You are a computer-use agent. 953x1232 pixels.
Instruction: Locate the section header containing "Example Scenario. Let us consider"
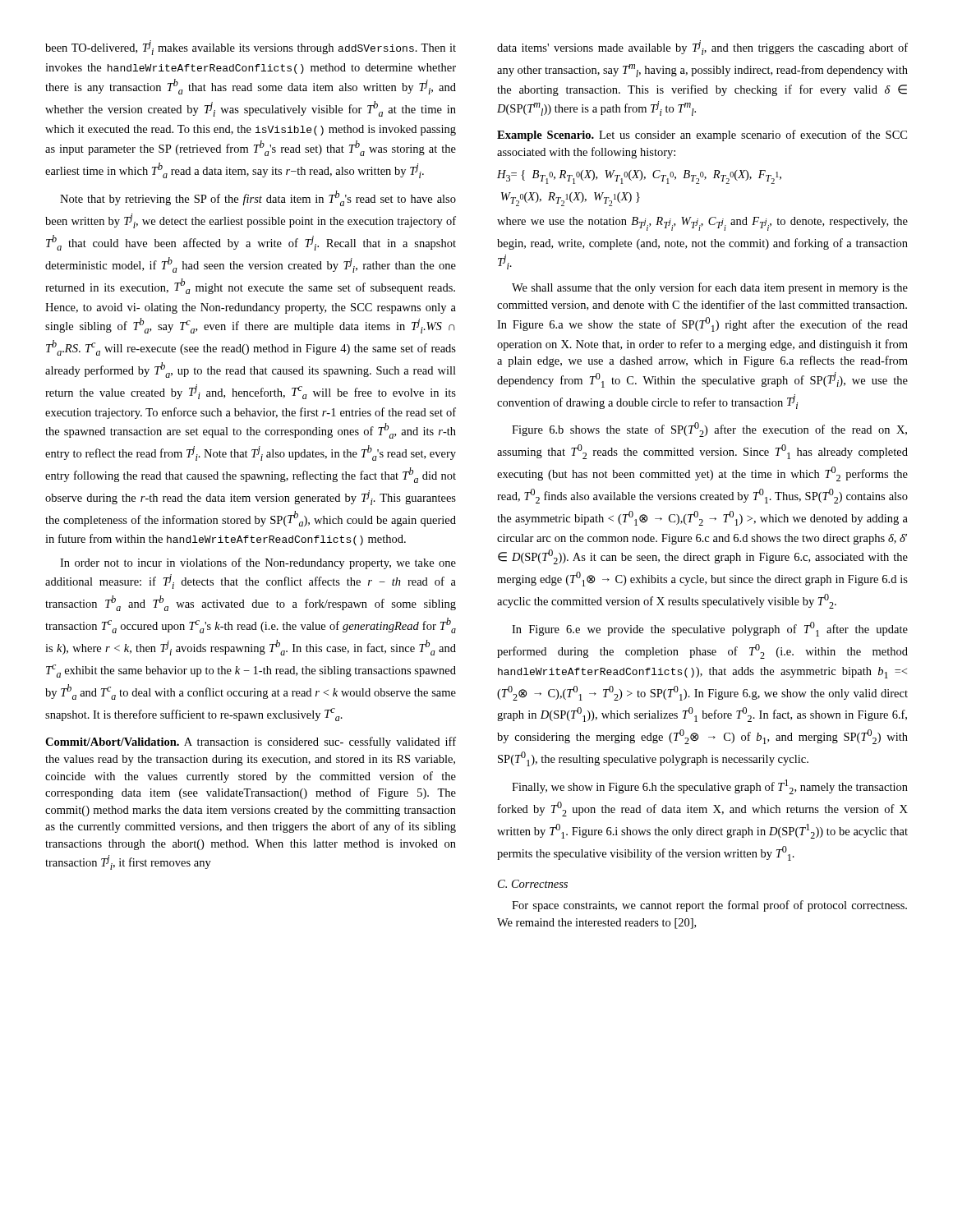point(702,144)
